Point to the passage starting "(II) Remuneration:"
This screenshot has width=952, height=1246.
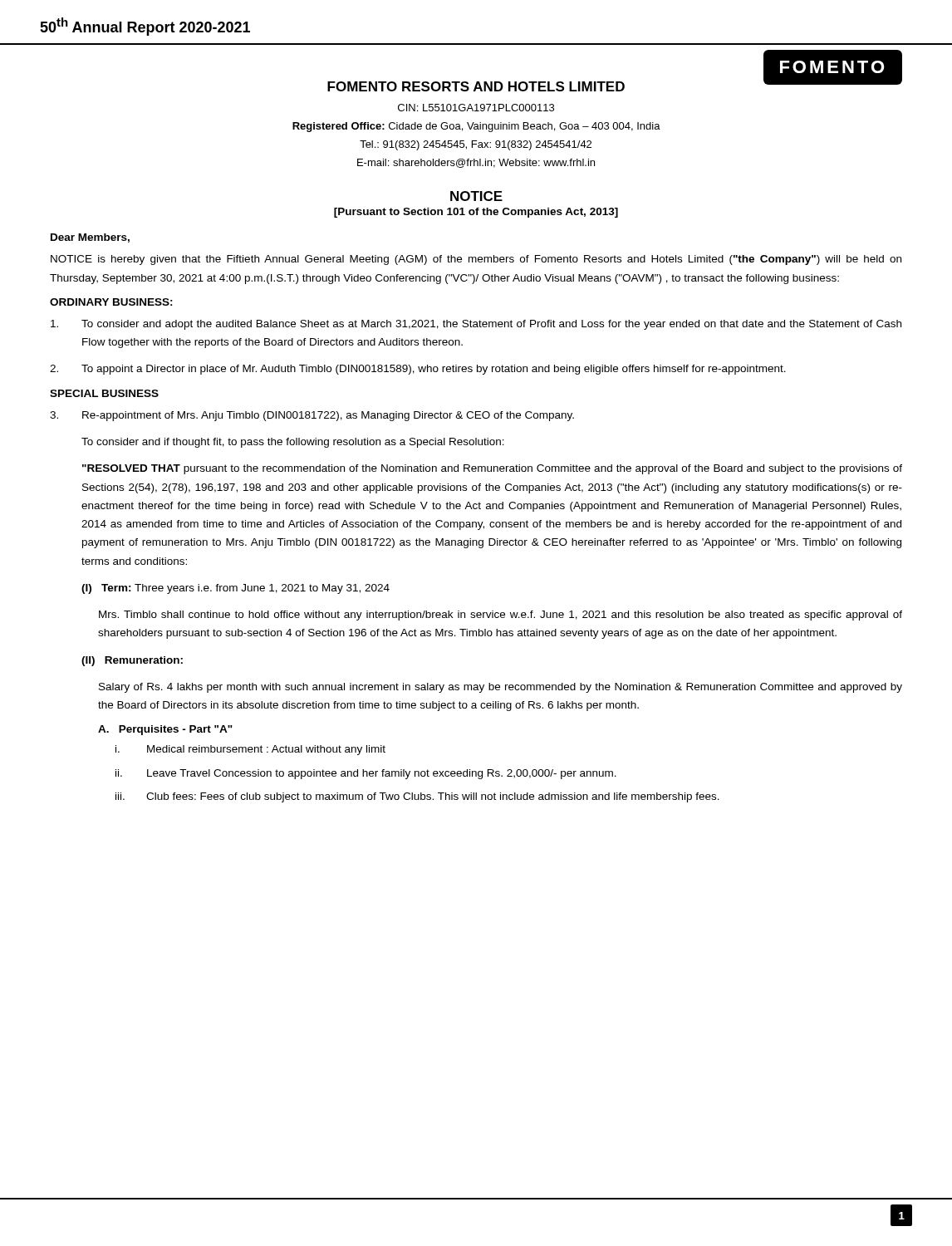pyautogui.click(x=133, y=660)
